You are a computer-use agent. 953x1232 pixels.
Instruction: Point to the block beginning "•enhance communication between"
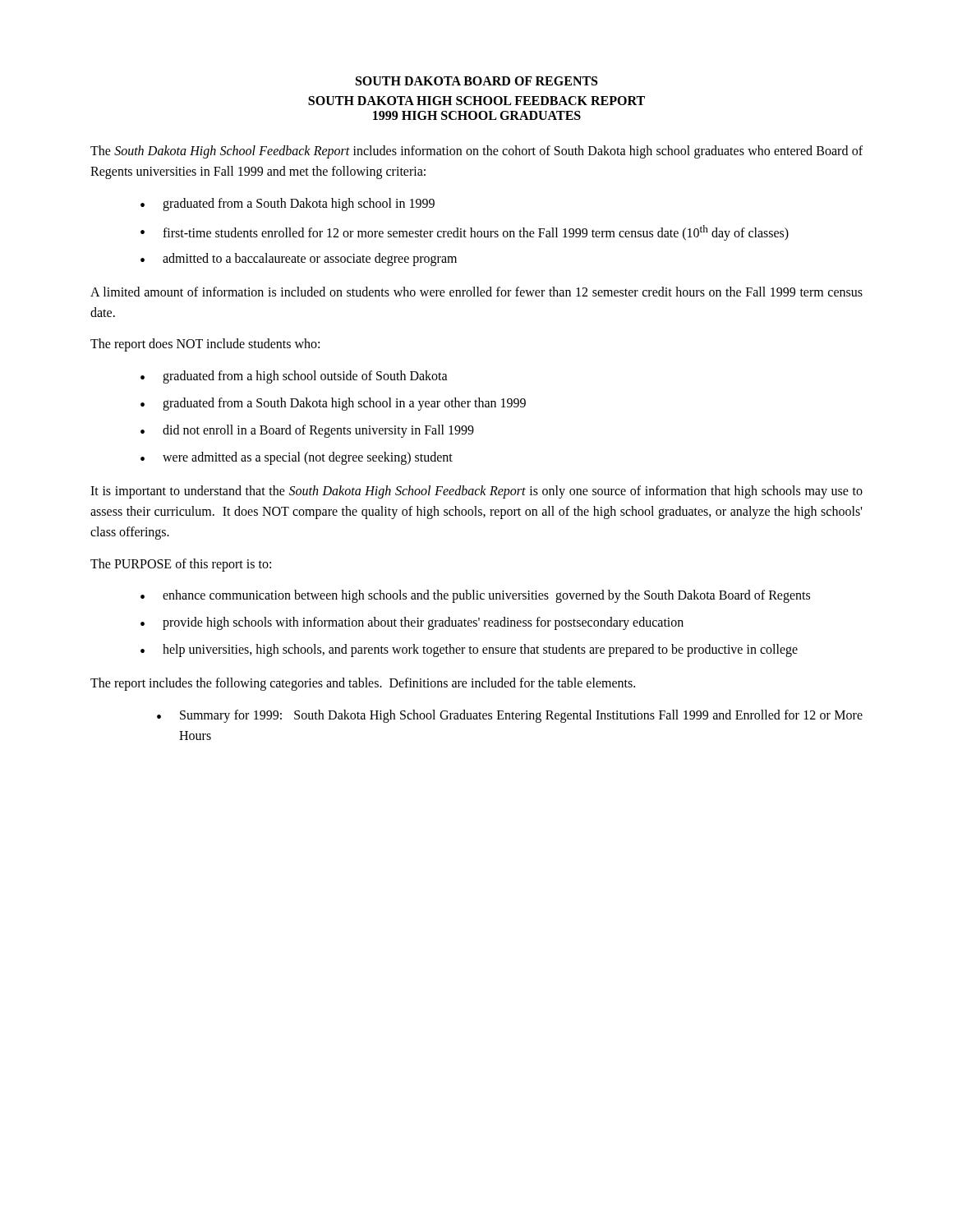click(x=475, y=597)
